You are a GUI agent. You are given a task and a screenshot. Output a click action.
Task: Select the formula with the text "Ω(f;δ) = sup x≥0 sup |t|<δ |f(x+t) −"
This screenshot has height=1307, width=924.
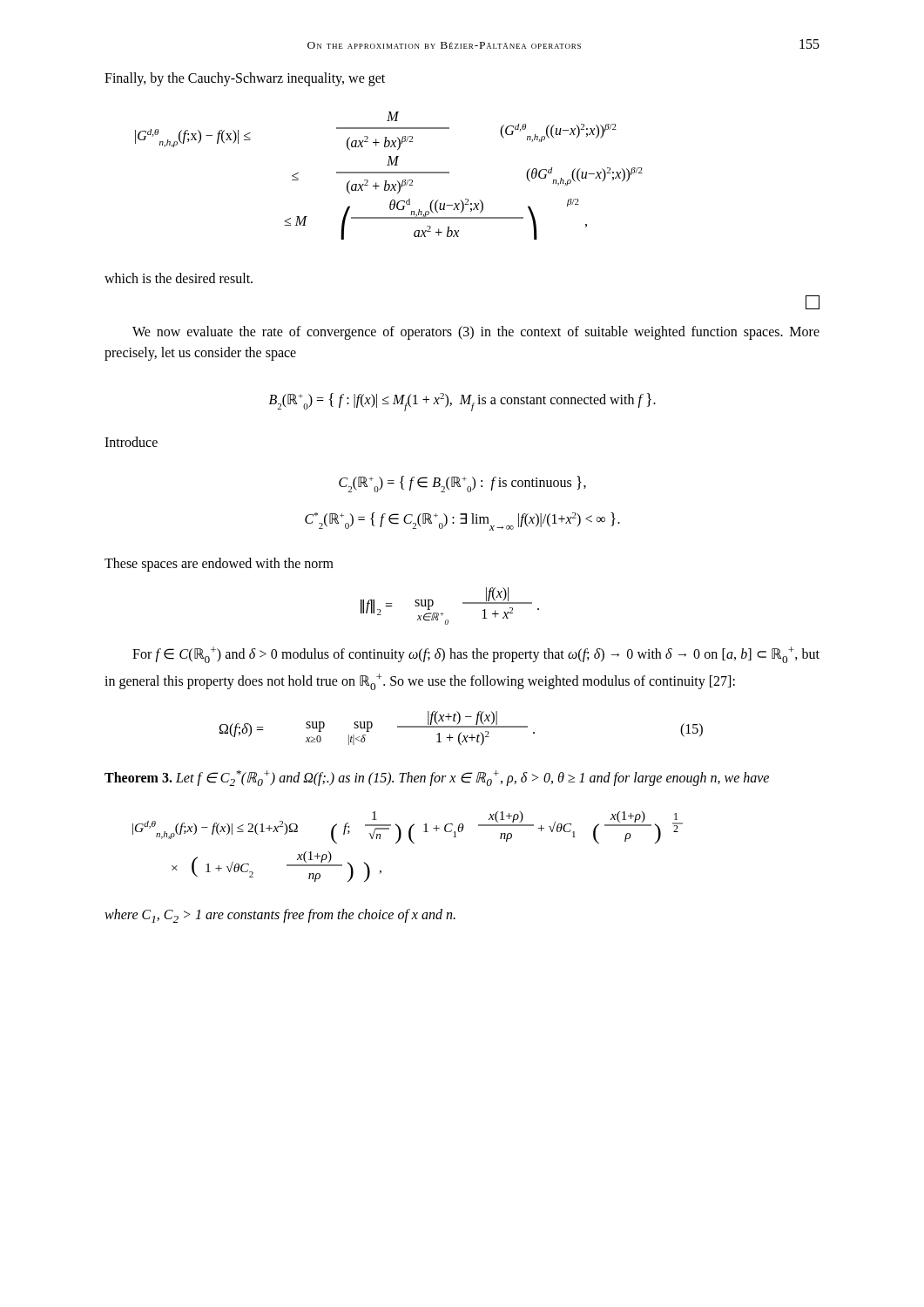point(462,730)
